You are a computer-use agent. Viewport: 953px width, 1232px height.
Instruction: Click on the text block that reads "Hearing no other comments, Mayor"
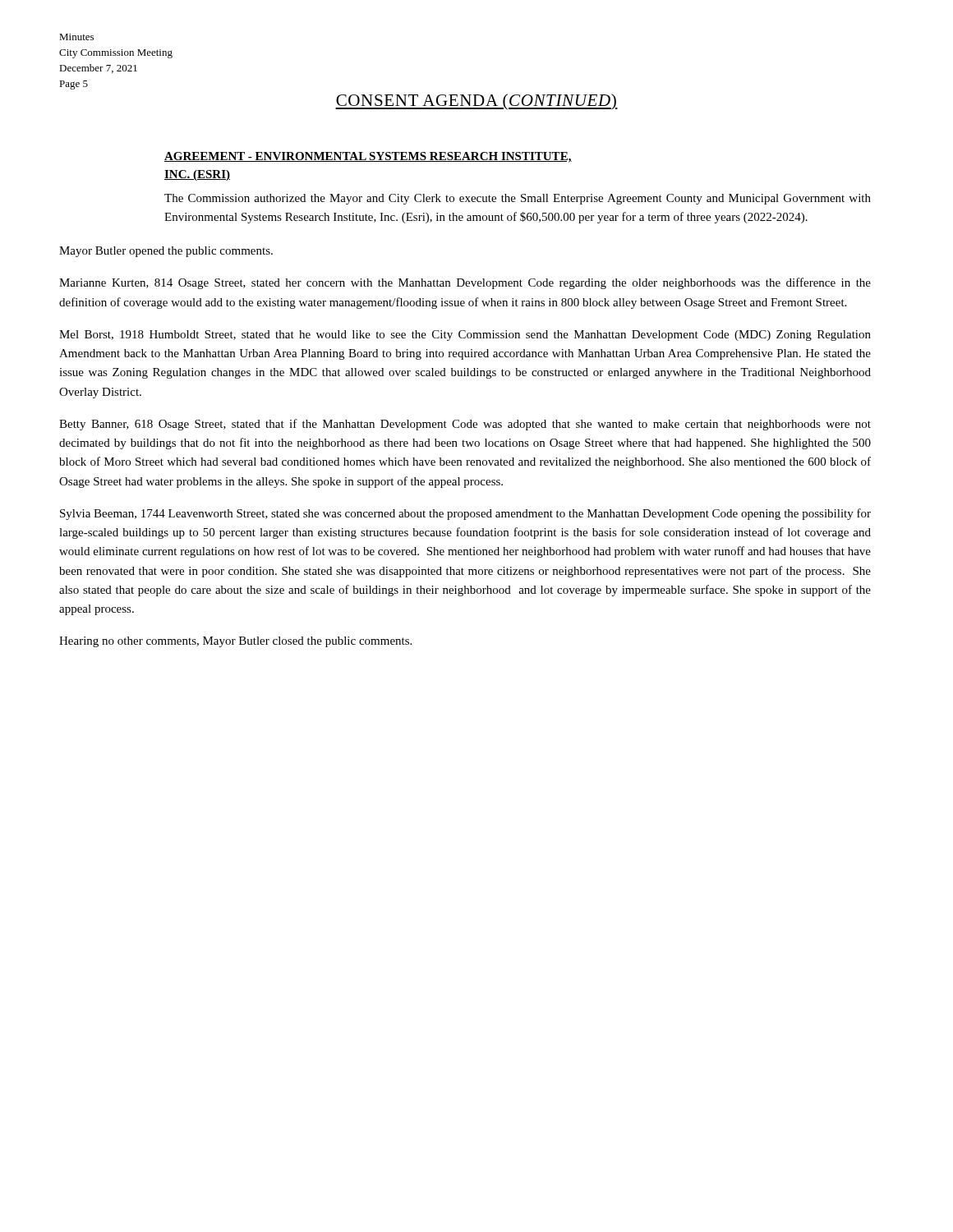click(x=236, y=641)
